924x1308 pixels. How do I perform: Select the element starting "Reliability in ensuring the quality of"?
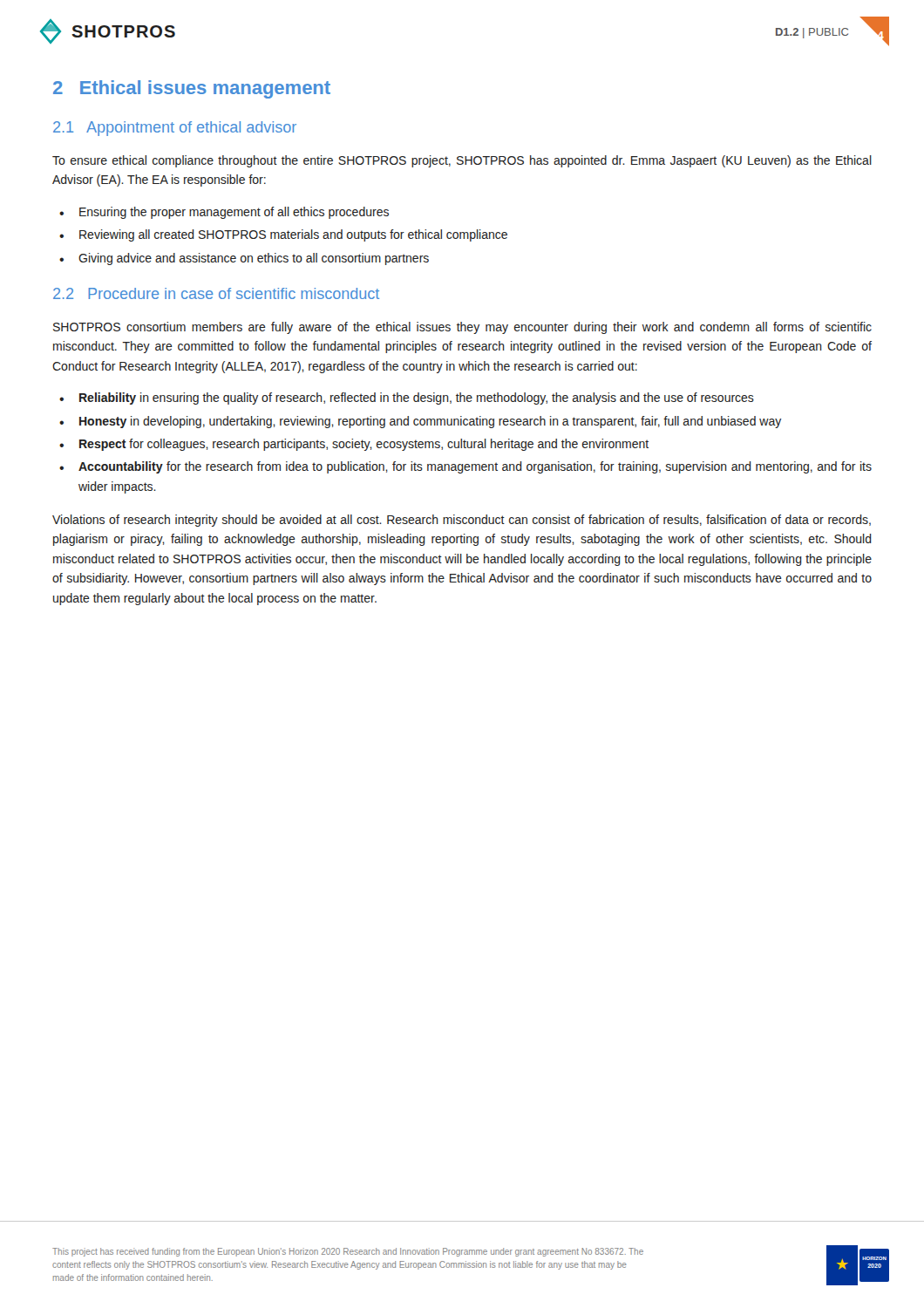click(416, 398)
